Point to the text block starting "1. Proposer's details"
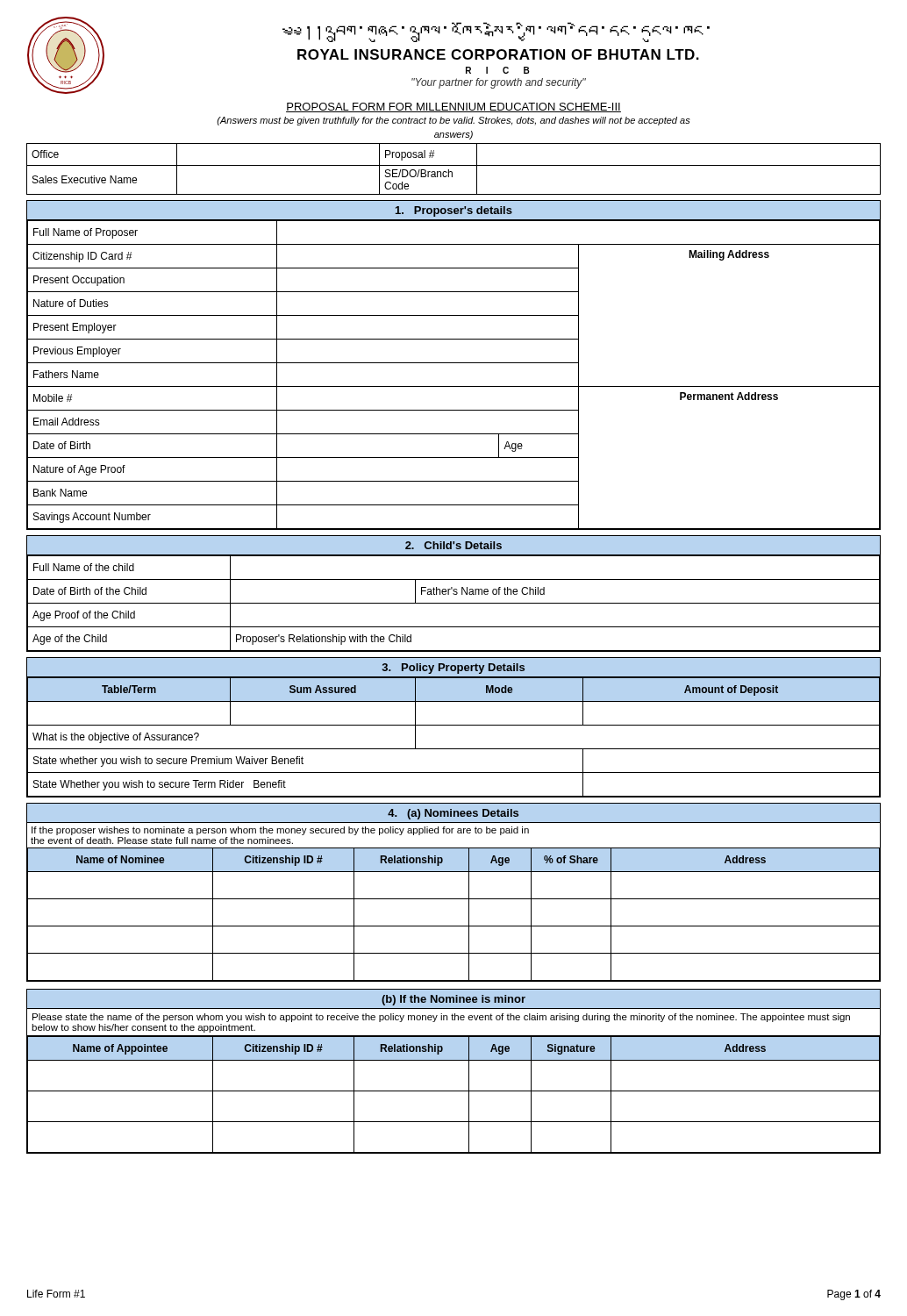Image resolution: width=907 pixels, height=1316 pixels. point(454,210)
